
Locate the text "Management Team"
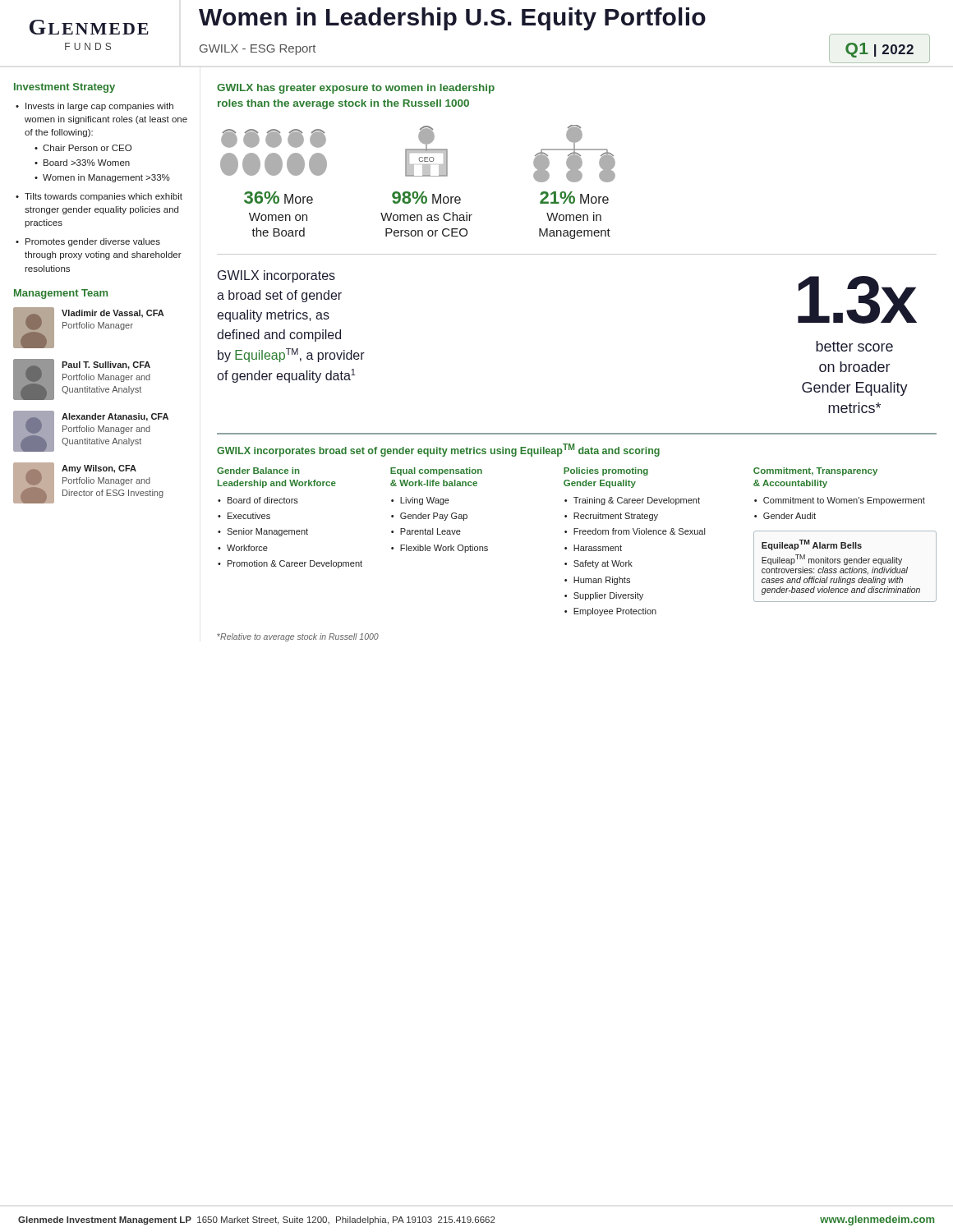point(61,292)
